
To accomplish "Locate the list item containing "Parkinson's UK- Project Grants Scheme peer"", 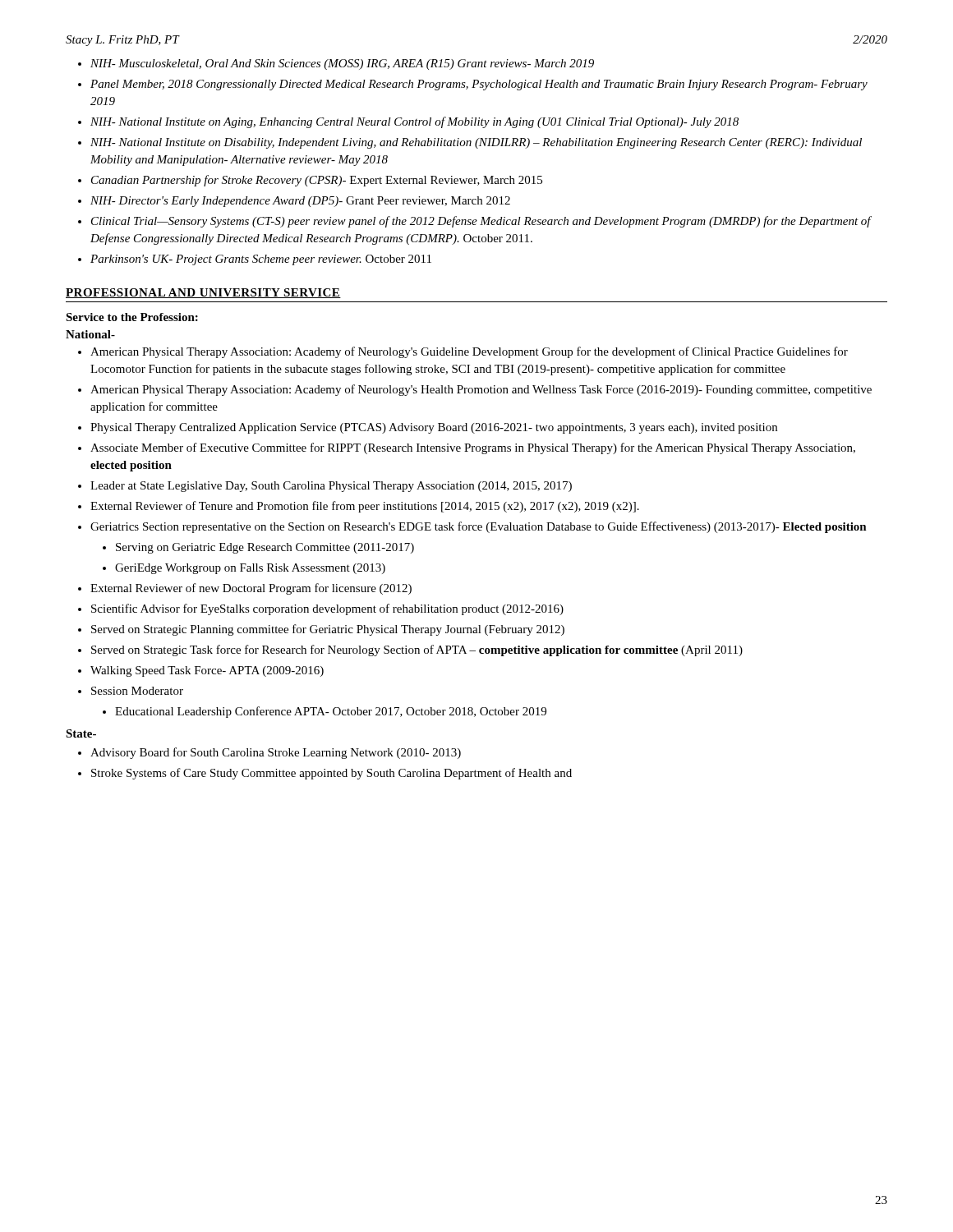I will tap(261, 260).
